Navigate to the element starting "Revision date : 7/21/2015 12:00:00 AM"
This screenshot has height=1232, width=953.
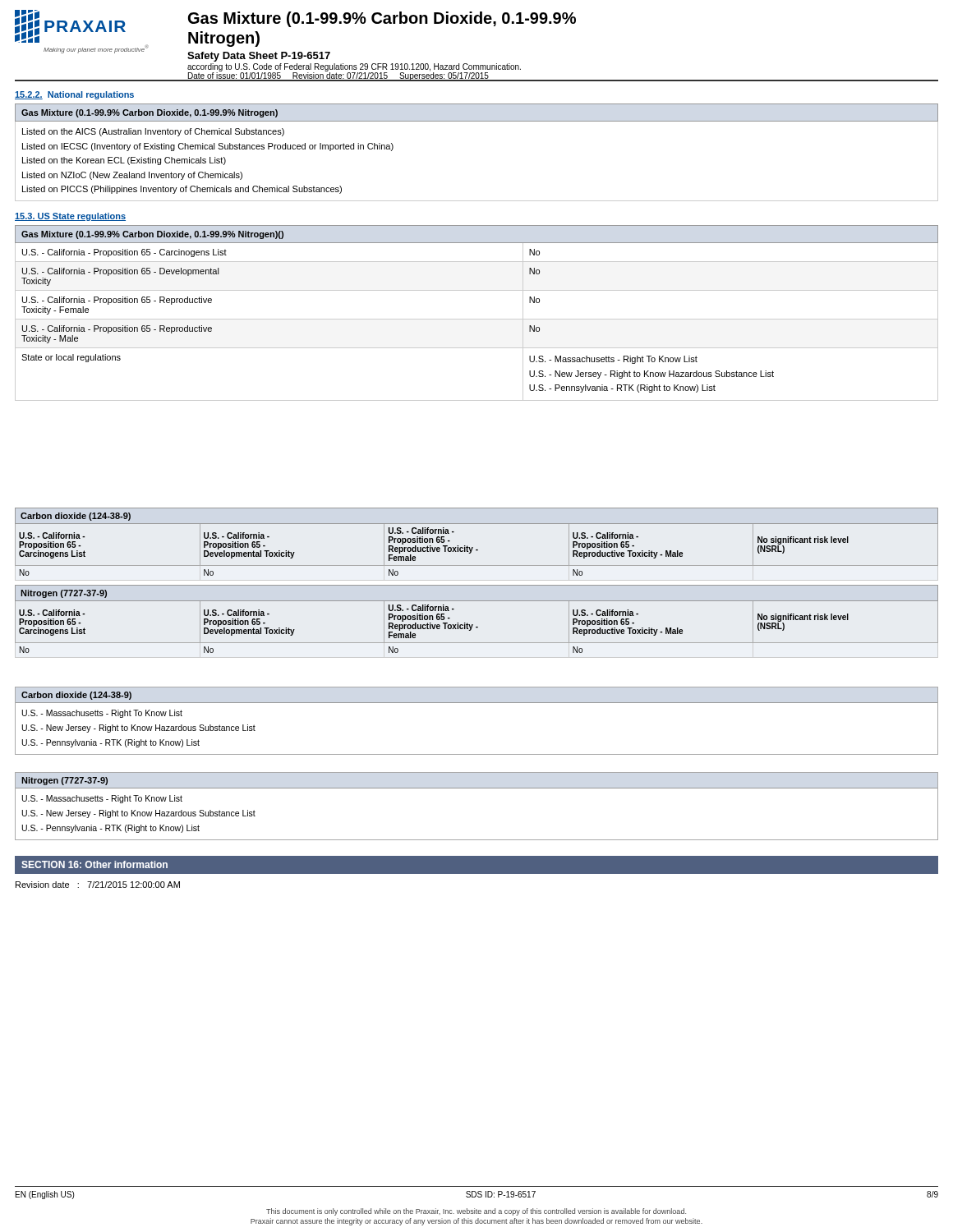point(98,885)
